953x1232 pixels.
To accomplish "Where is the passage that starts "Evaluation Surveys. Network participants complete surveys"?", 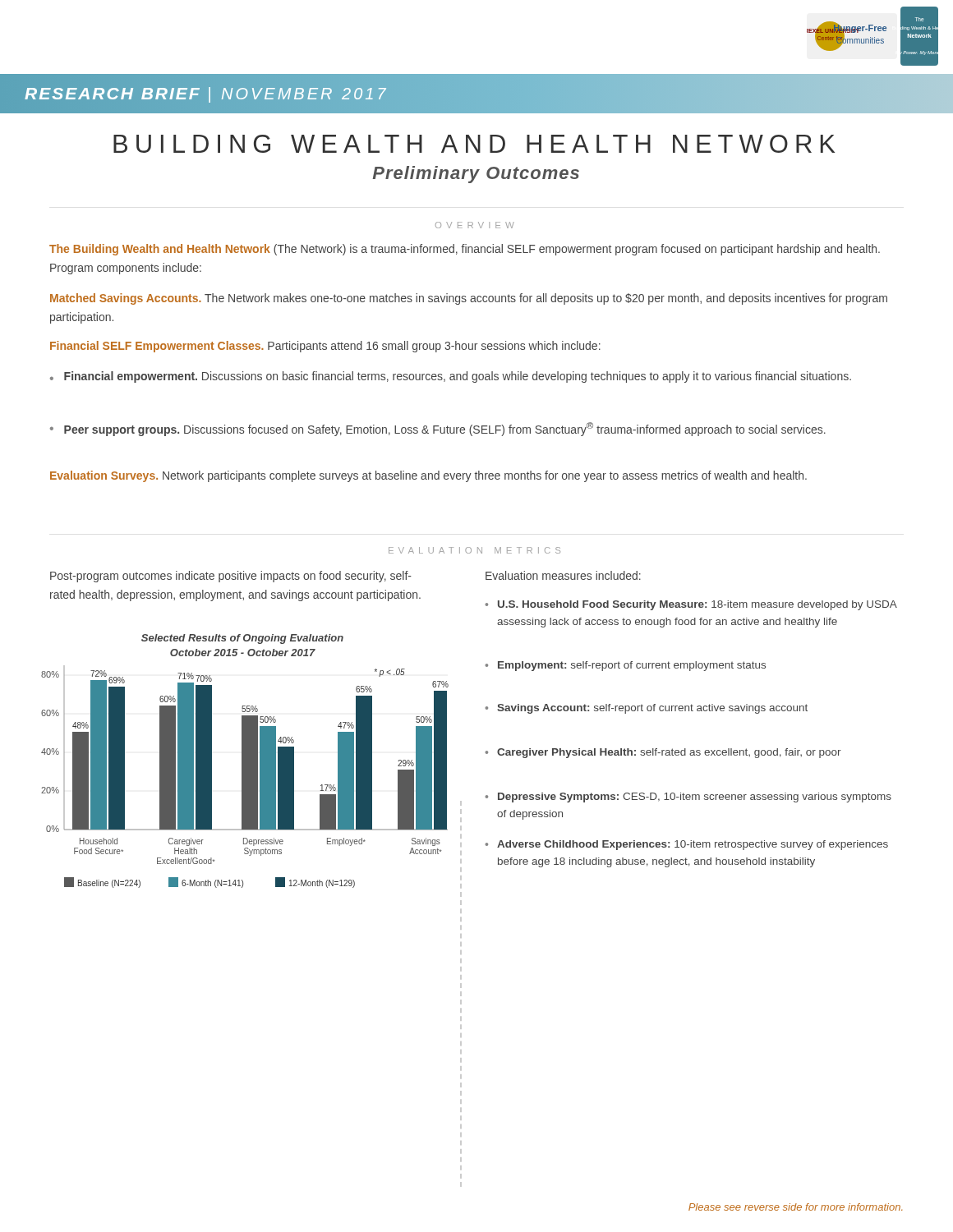I will 428,476.
